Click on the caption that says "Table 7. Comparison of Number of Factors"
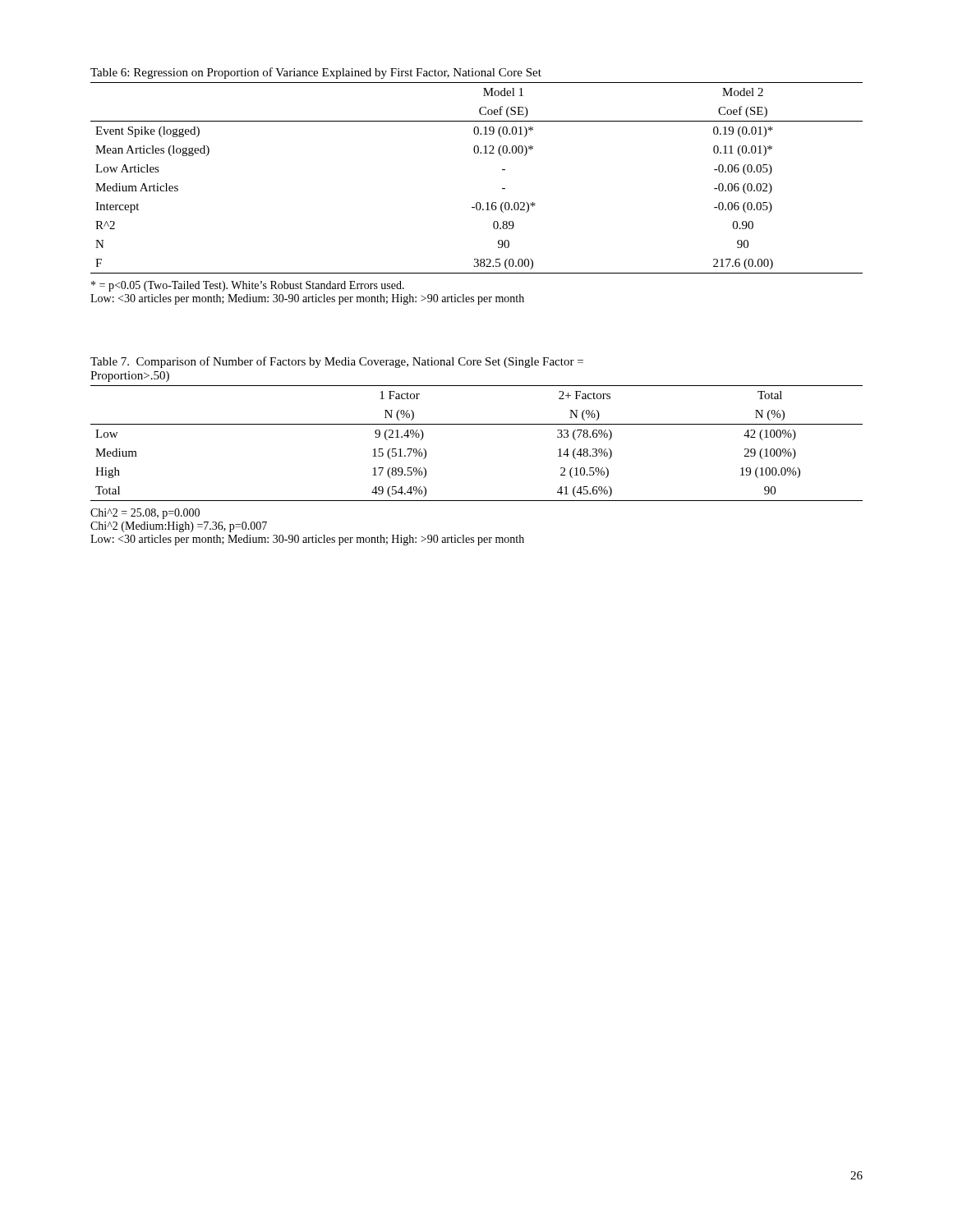Screen dimensions: 1232x953 pos(337,368)
